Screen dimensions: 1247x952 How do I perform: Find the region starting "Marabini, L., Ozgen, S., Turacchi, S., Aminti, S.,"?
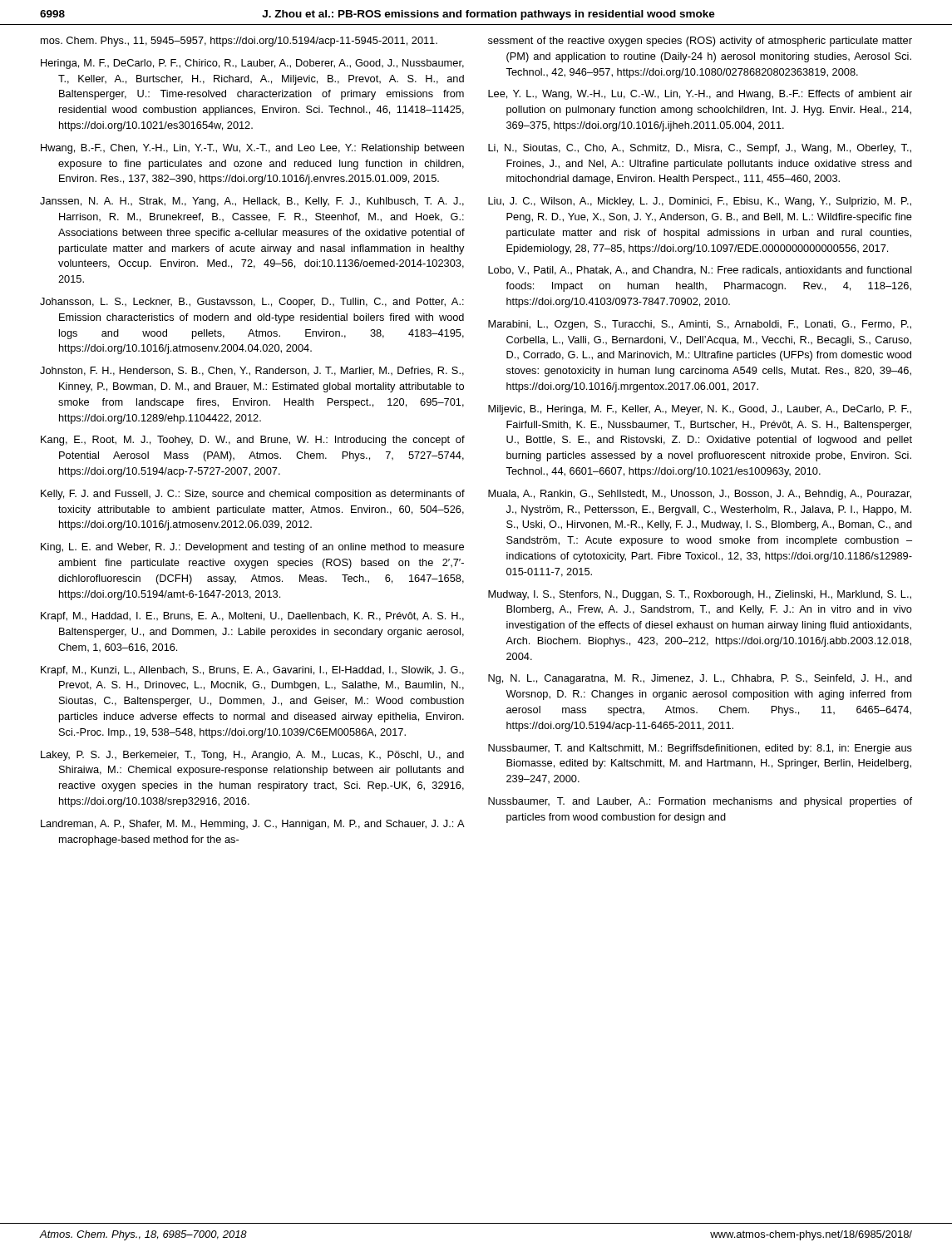click(700, 355)
